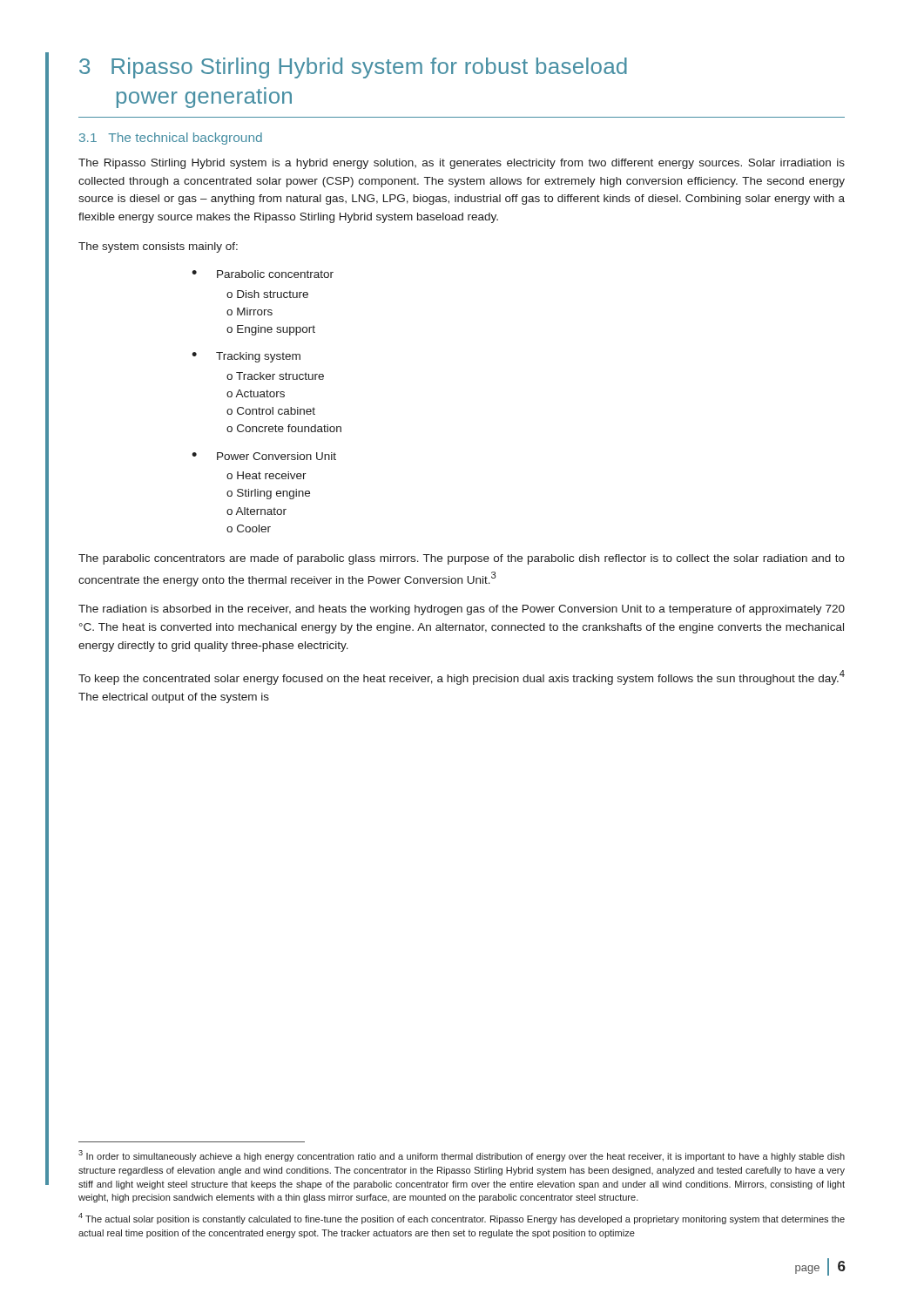The width and height of the screenshot is (924, 1307).
Task: Find the text block starting "• Power Conversion Unit"
Action: [x=264, y=455]
